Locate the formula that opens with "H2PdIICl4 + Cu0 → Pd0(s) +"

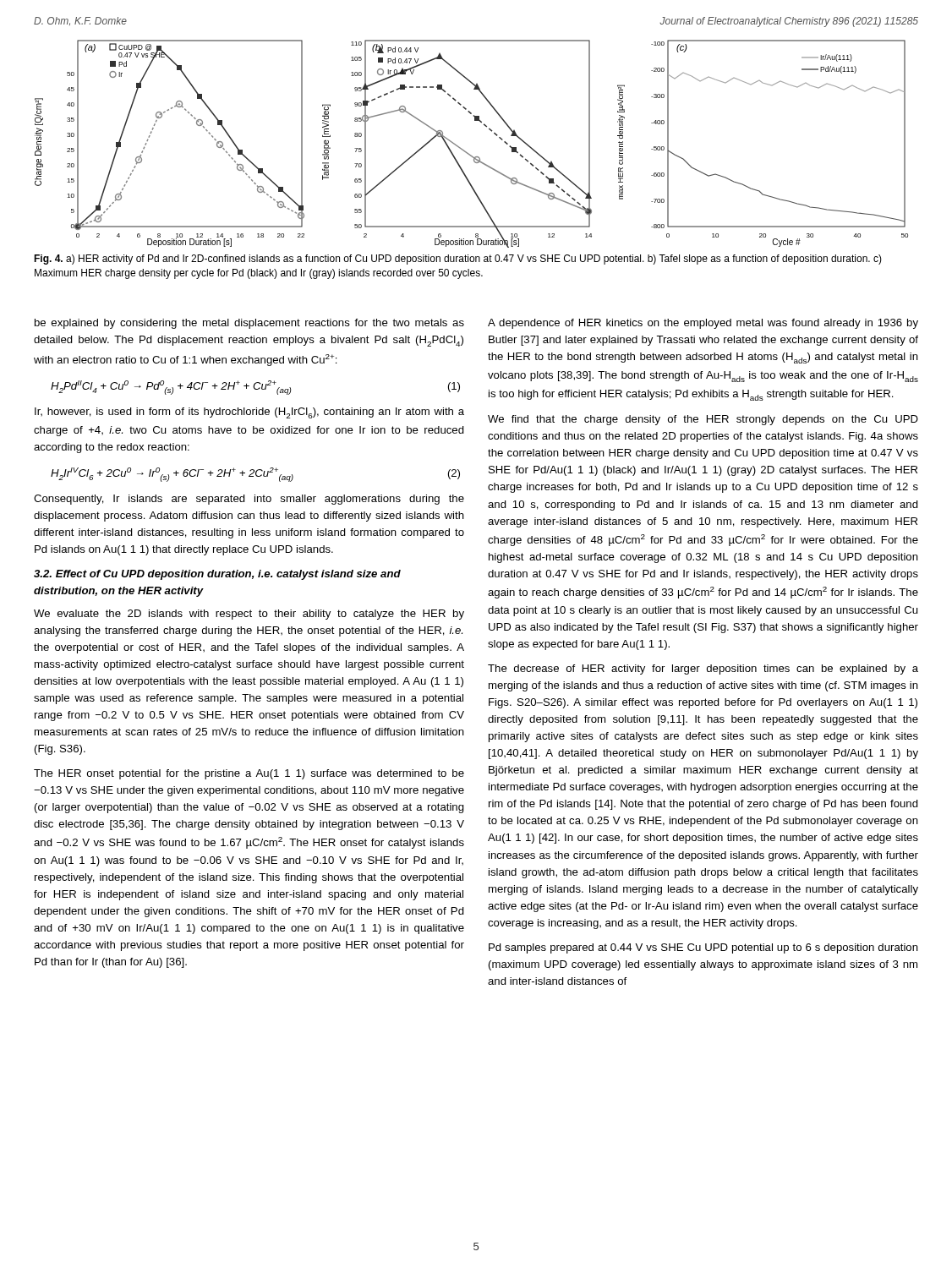(x=257, y=387)
